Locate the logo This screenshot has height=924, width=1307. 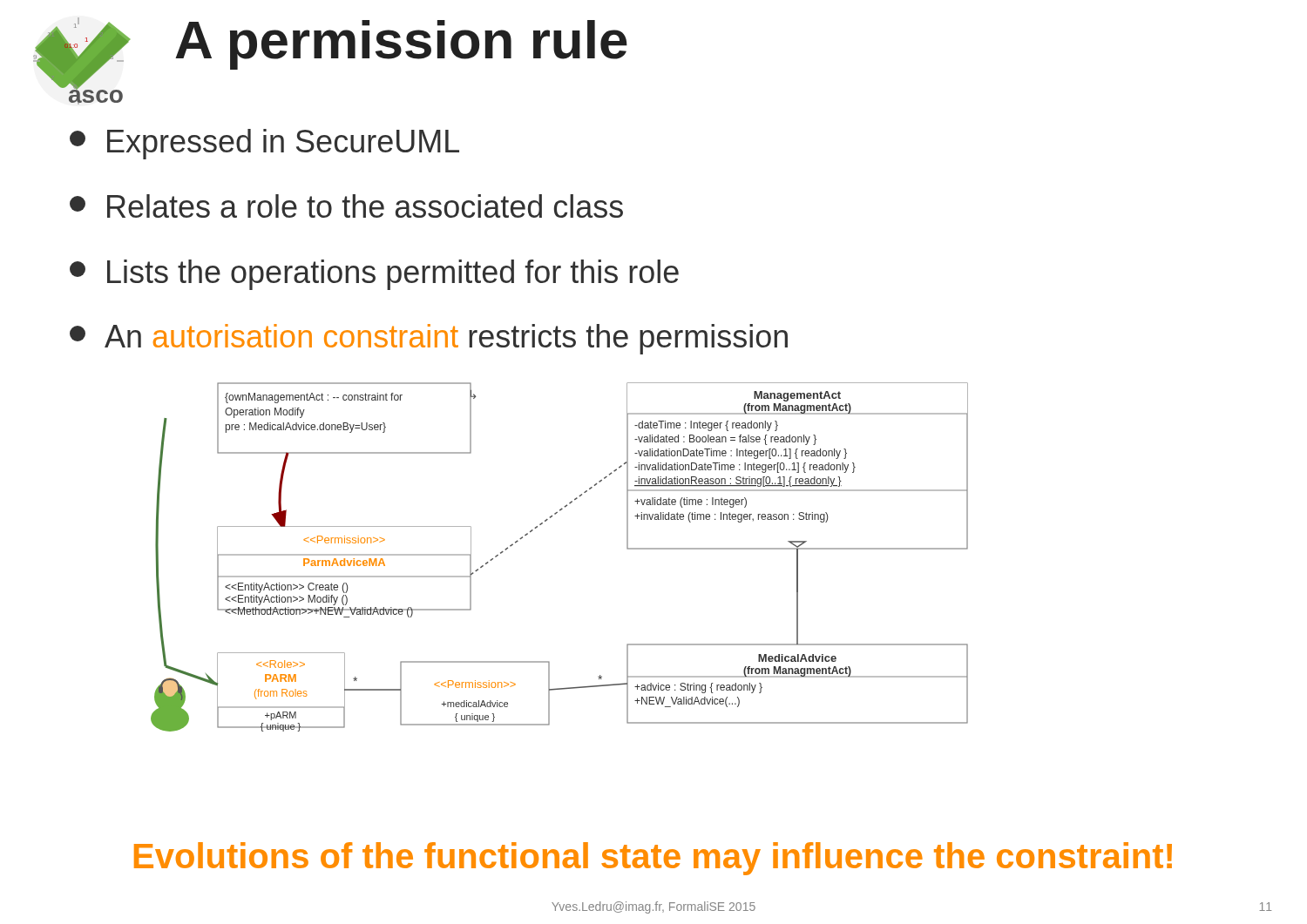pos(78,59)
